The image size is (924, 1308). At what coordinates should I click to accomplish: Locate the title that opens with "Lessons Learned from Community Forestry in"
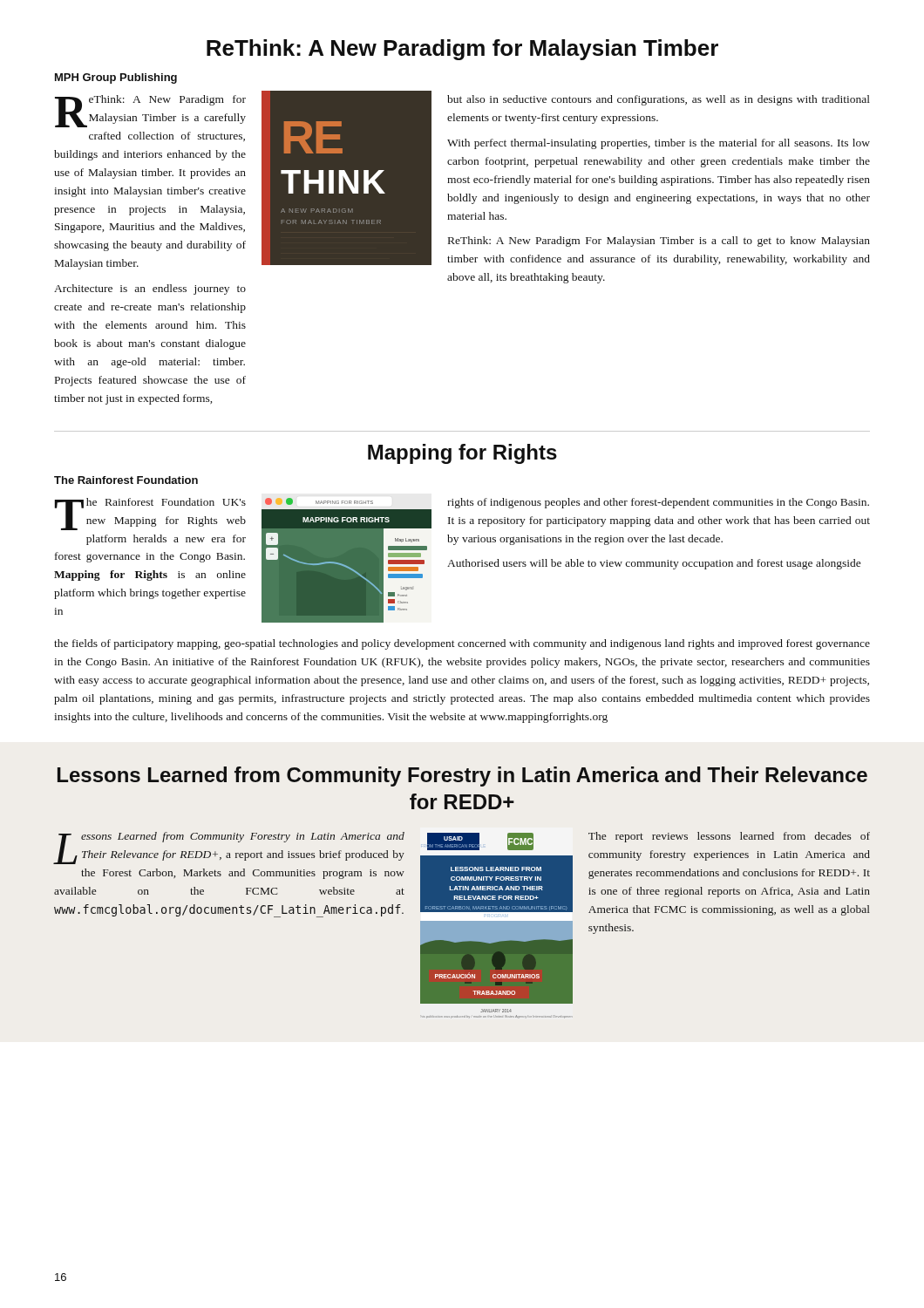point(462,788)
